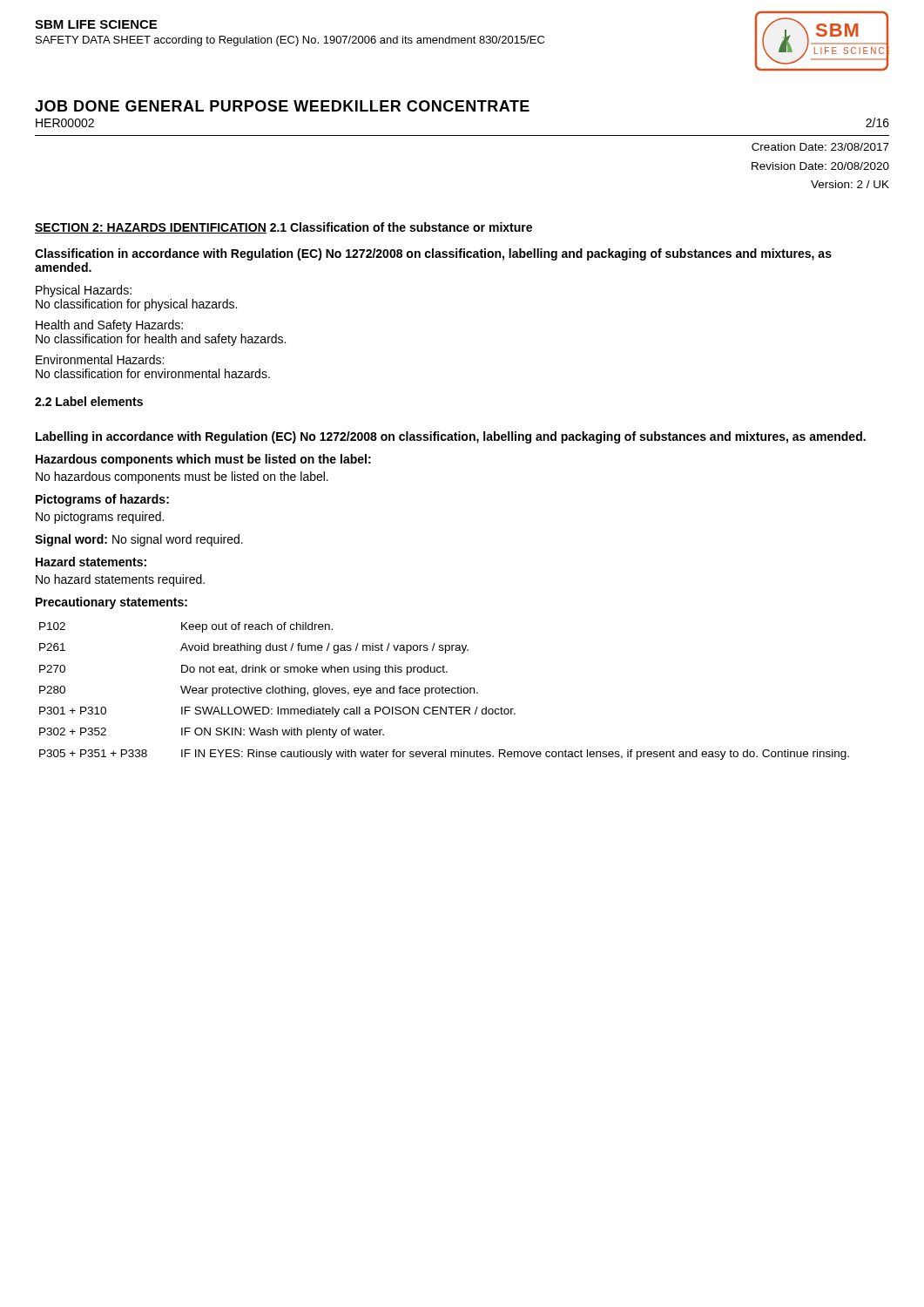
Task: Locate the text that says "Health and Safety Hazards:"
Action: click(x=109, y=325)
